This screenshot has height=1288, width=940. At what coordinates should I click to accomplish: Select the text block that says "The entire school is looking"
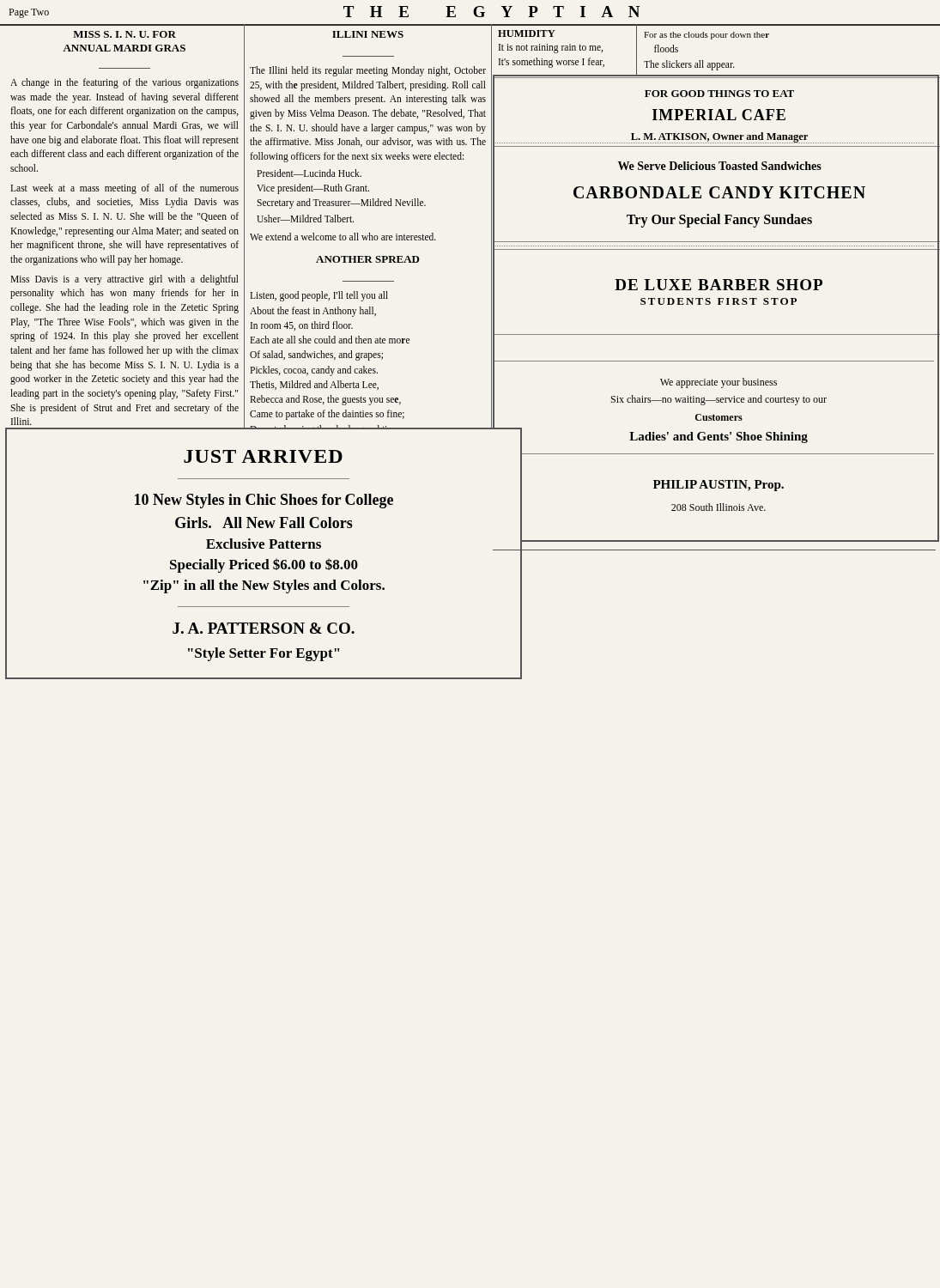[210, 456]
